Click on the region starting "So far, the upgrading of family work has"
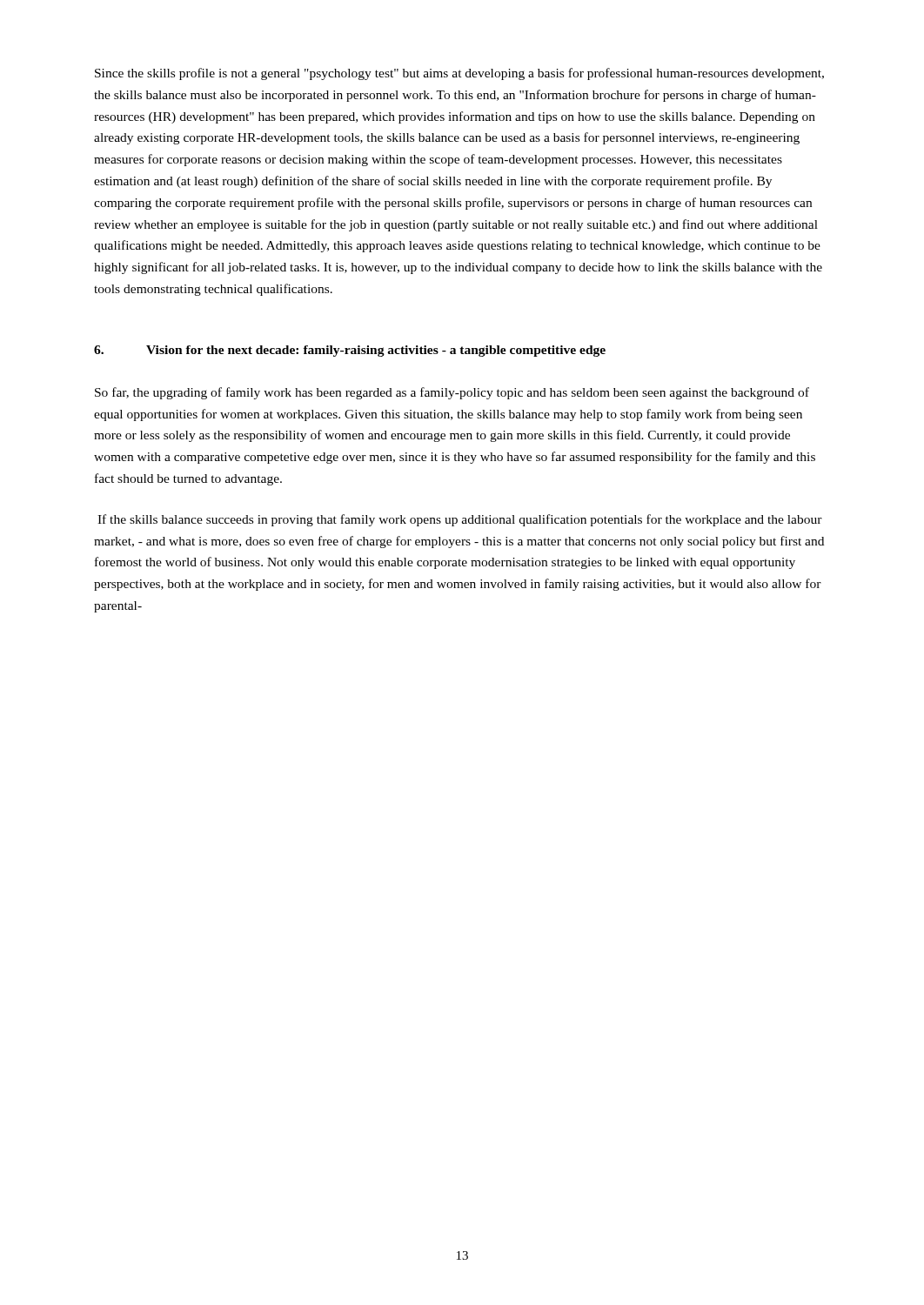The image size is (924, 1305). (x=455, y=435)
